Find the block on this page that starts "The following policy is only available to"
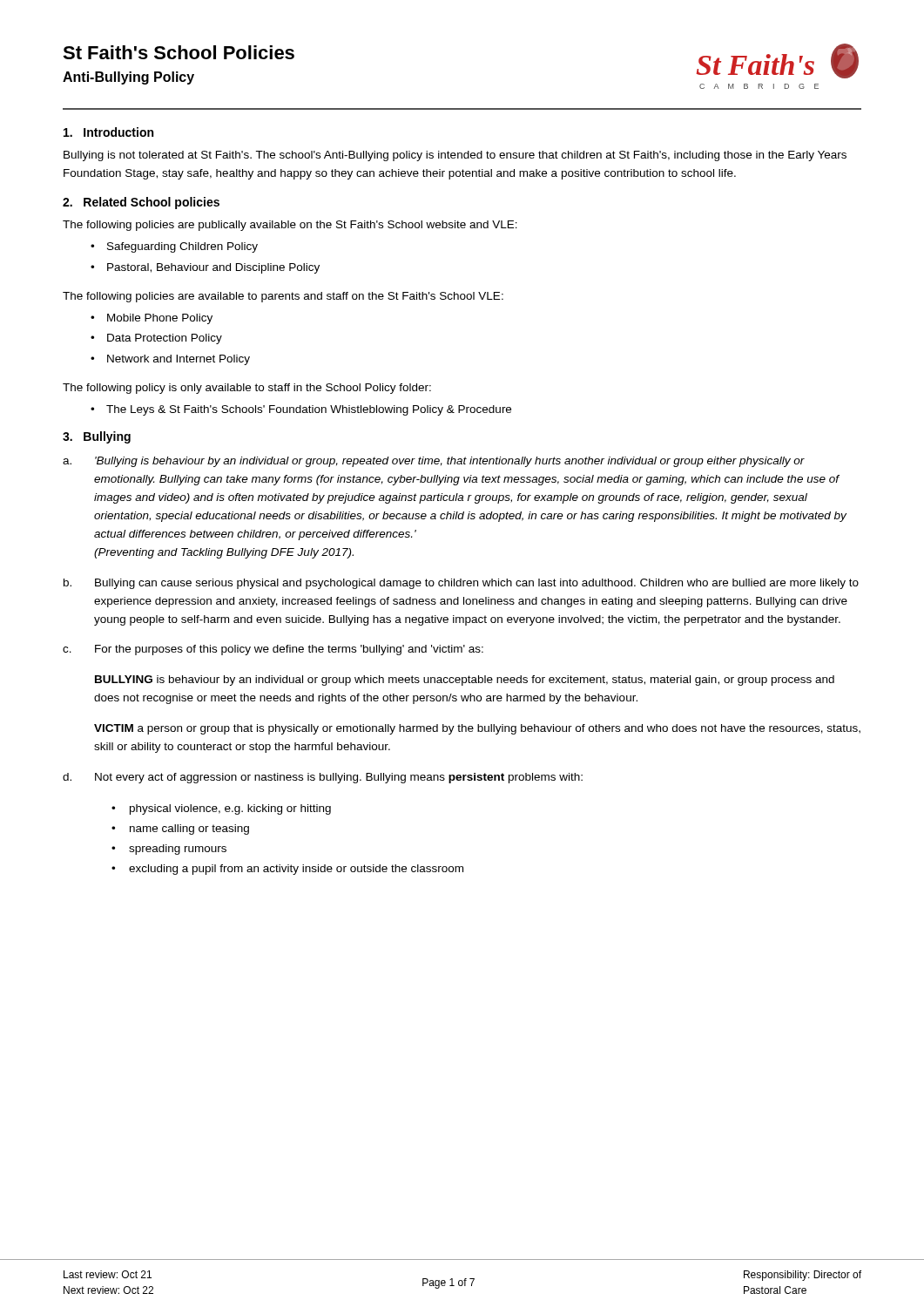The height and width of the screenshot is (1307, 924). [x=247, y=388]
